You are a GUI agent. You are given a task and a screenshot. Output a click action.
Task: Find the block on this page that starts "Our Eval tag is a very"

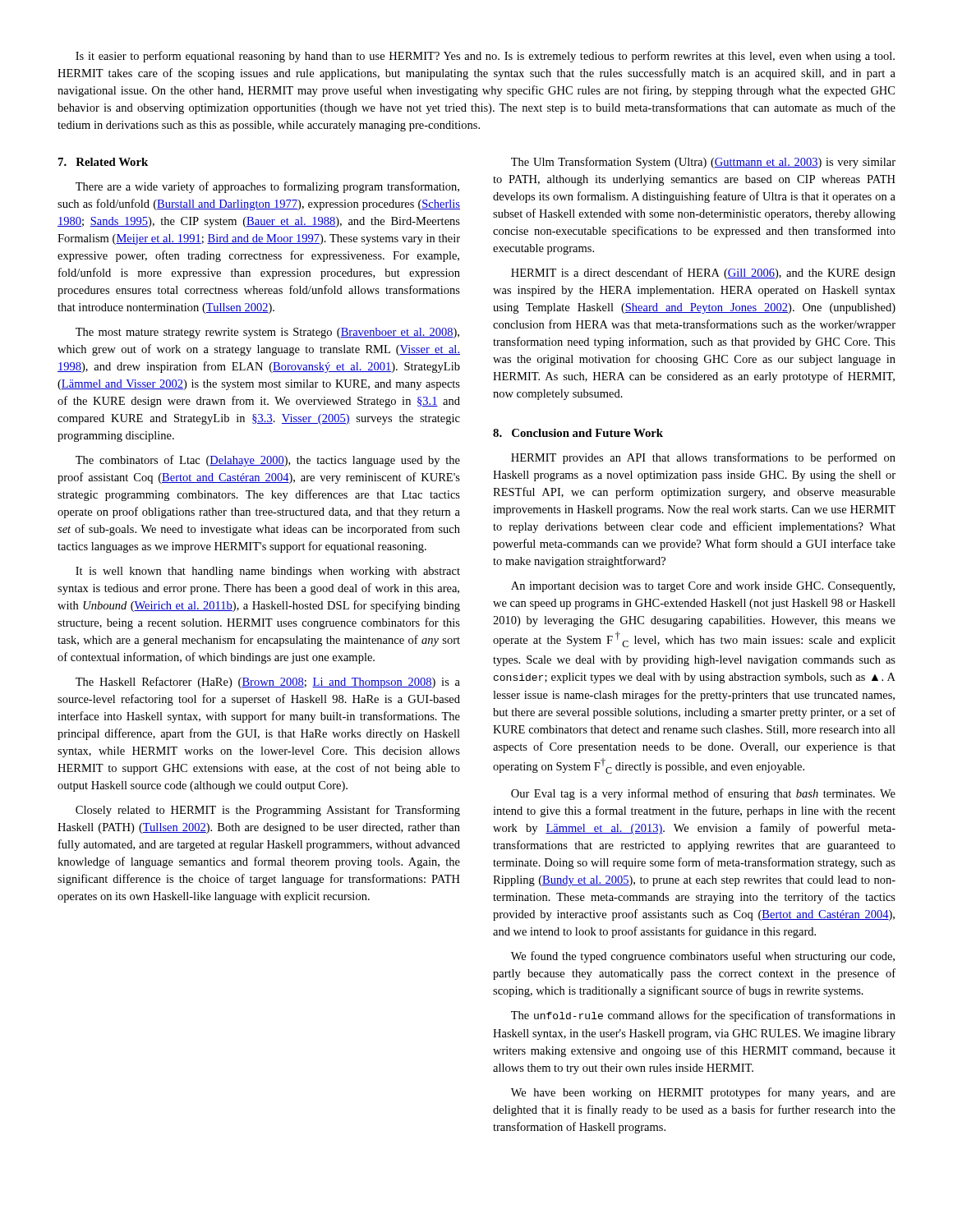pyautogui.click(x=694, y=863)
